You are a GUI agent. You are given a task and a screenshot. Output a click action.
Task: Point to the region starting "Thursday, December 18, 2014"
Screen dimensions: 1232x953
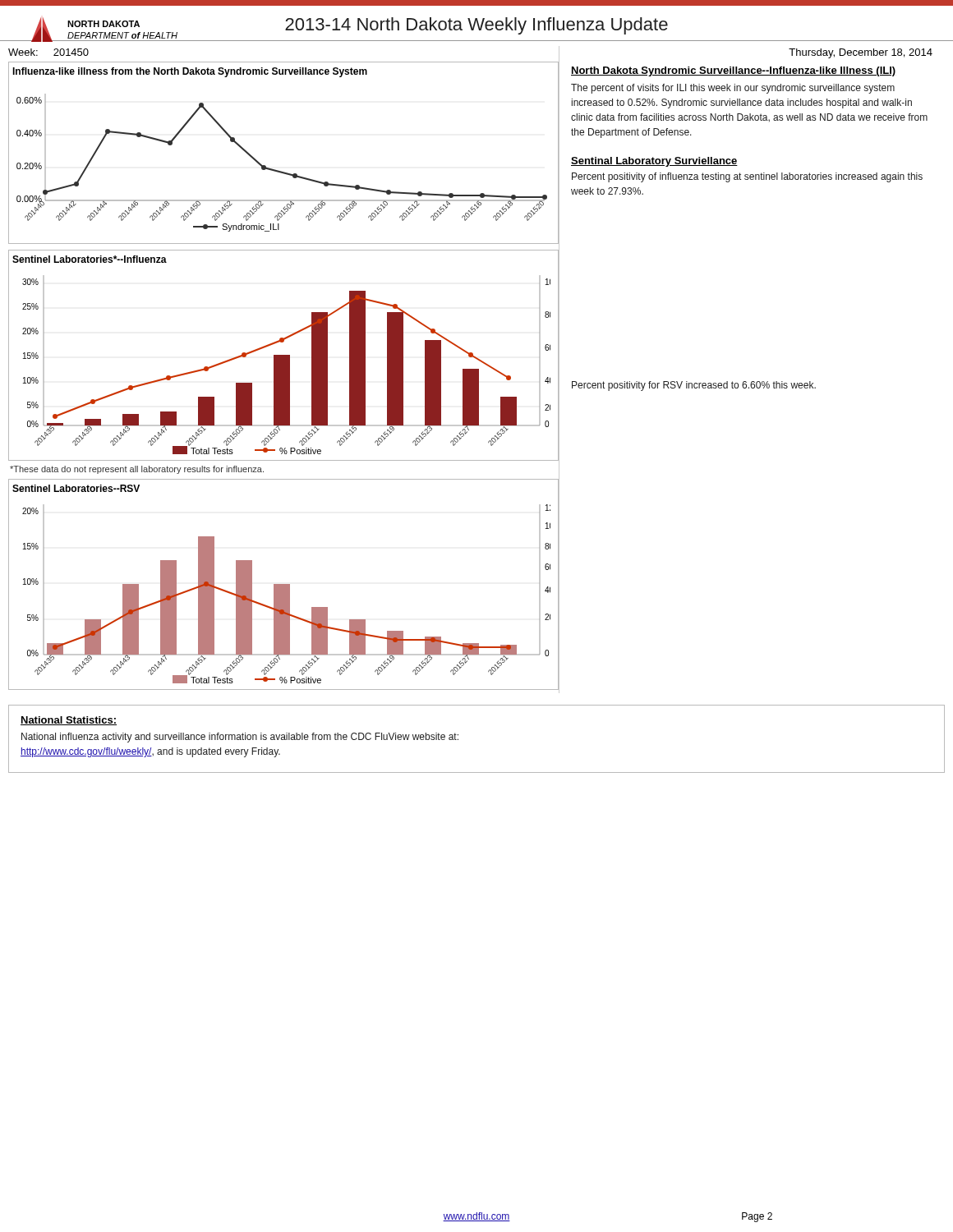[x=861, y=52]
